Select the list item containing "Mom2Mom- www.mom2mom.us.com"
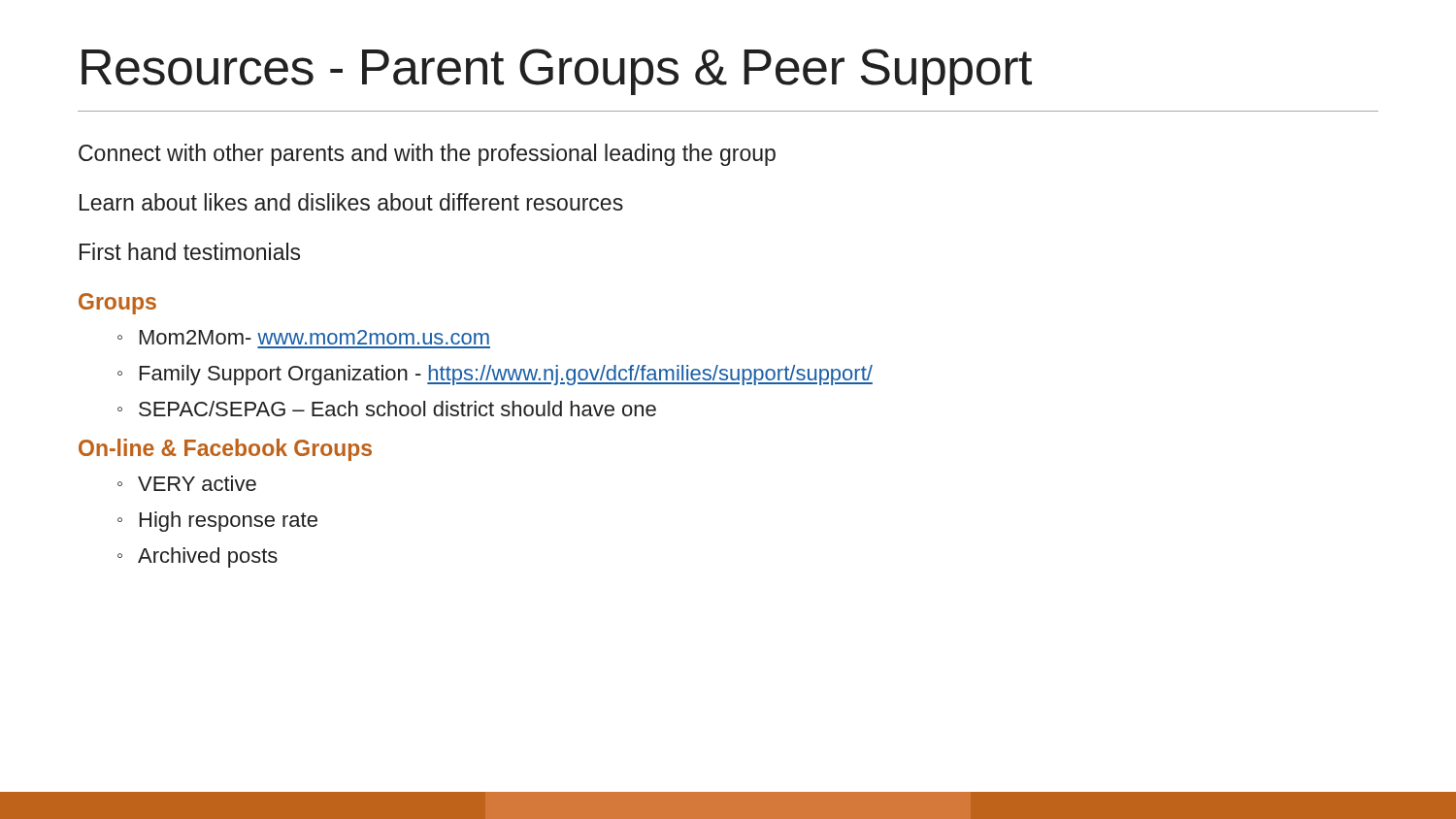 click(x=314, y=337)
